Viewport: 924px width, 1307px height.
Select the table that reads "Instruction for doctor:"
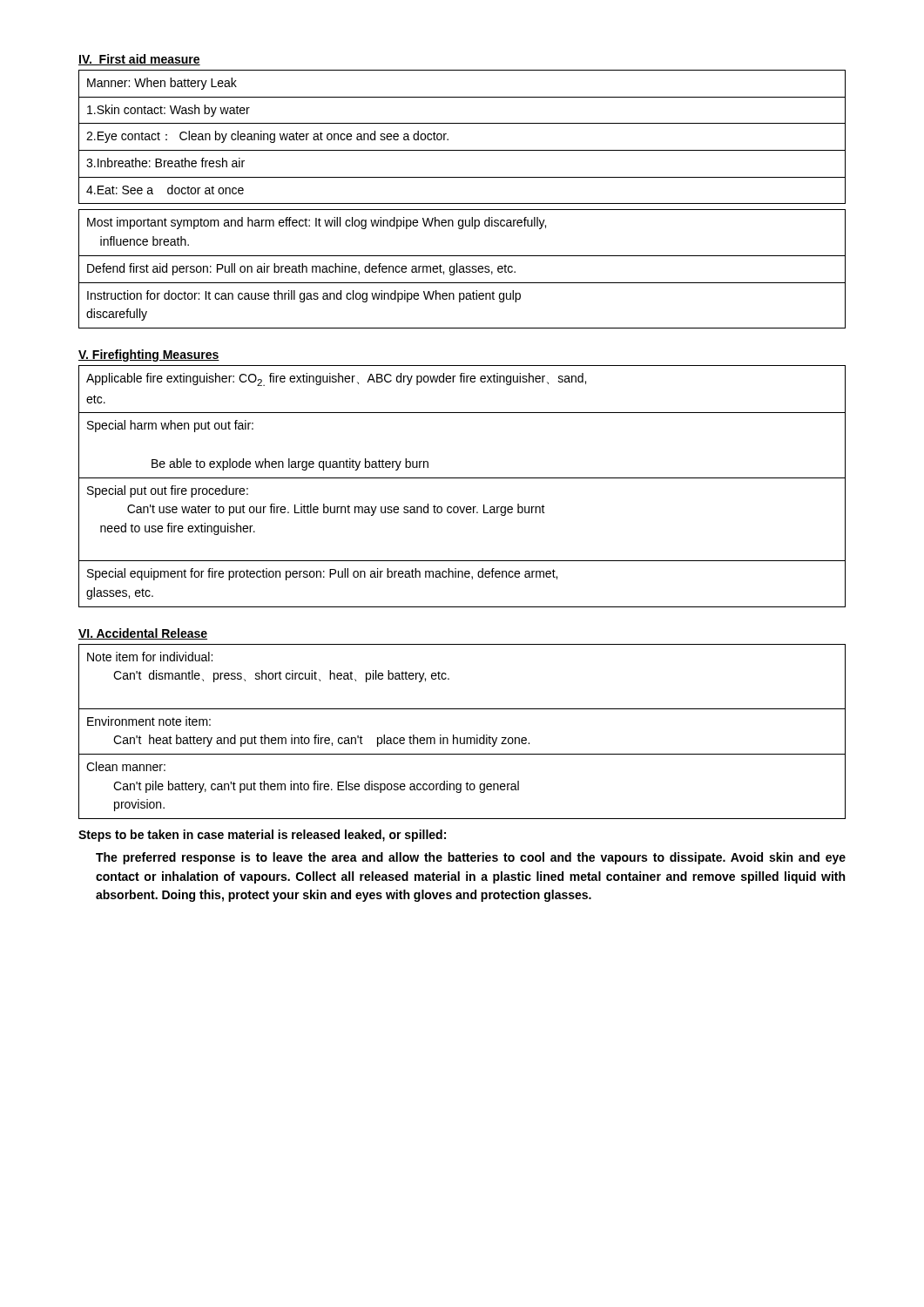pyautogui.click(x=462, y=306)
